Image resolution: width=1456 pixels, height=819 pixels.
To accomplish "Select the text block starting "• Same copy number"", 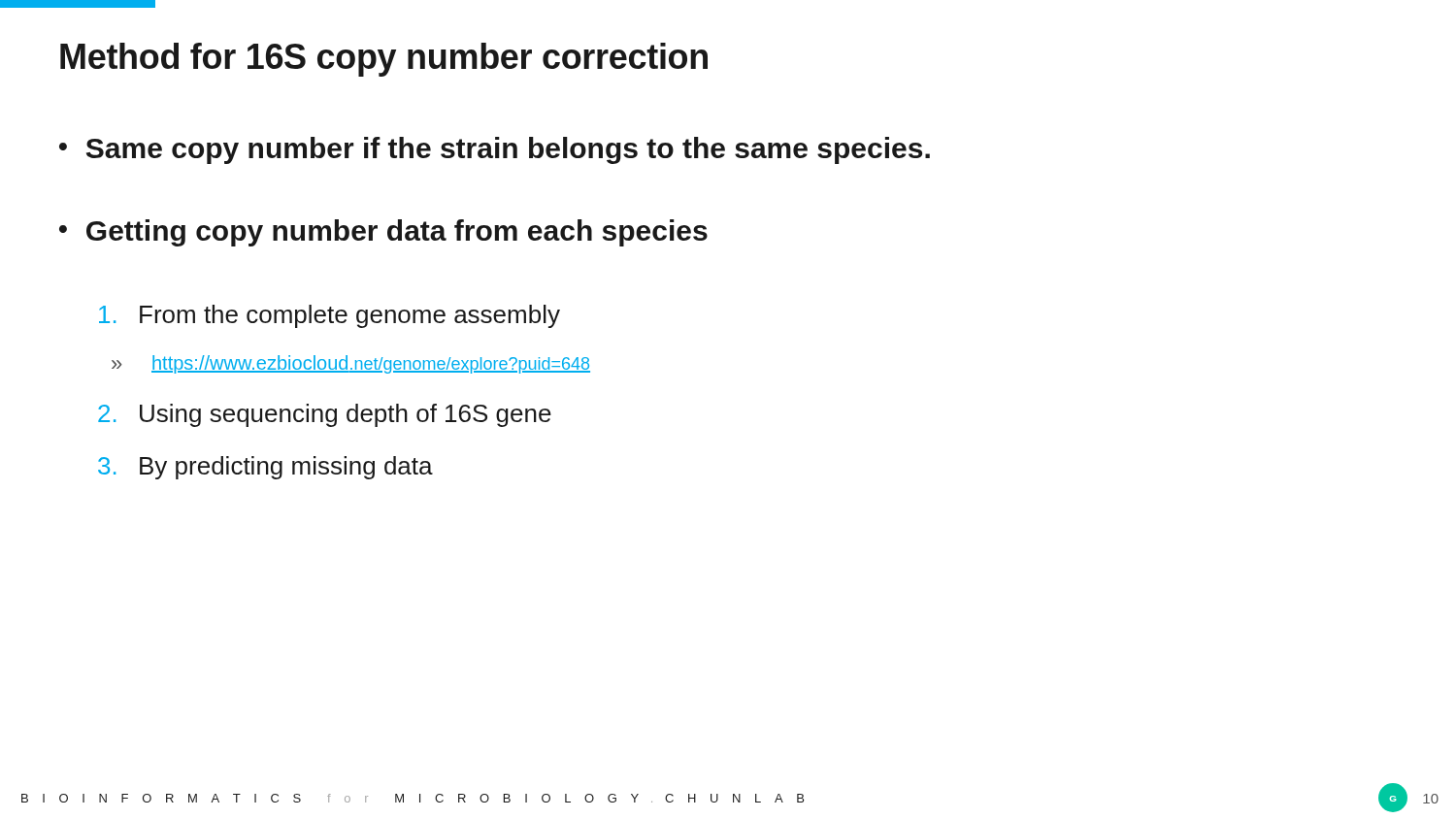I will [495, 148].
